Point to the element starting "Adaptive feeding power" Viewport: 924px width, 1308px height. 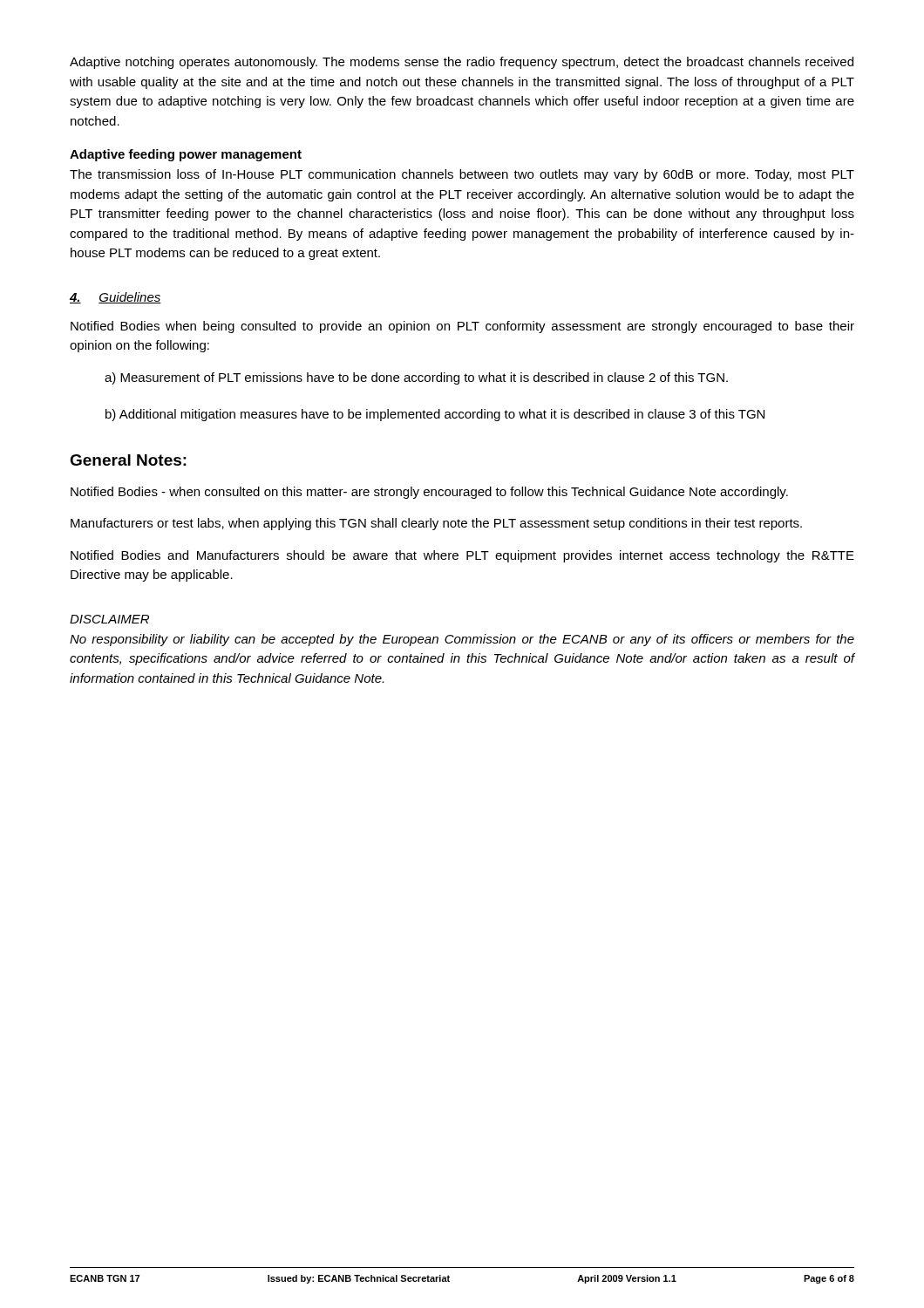tap(186, 154)
